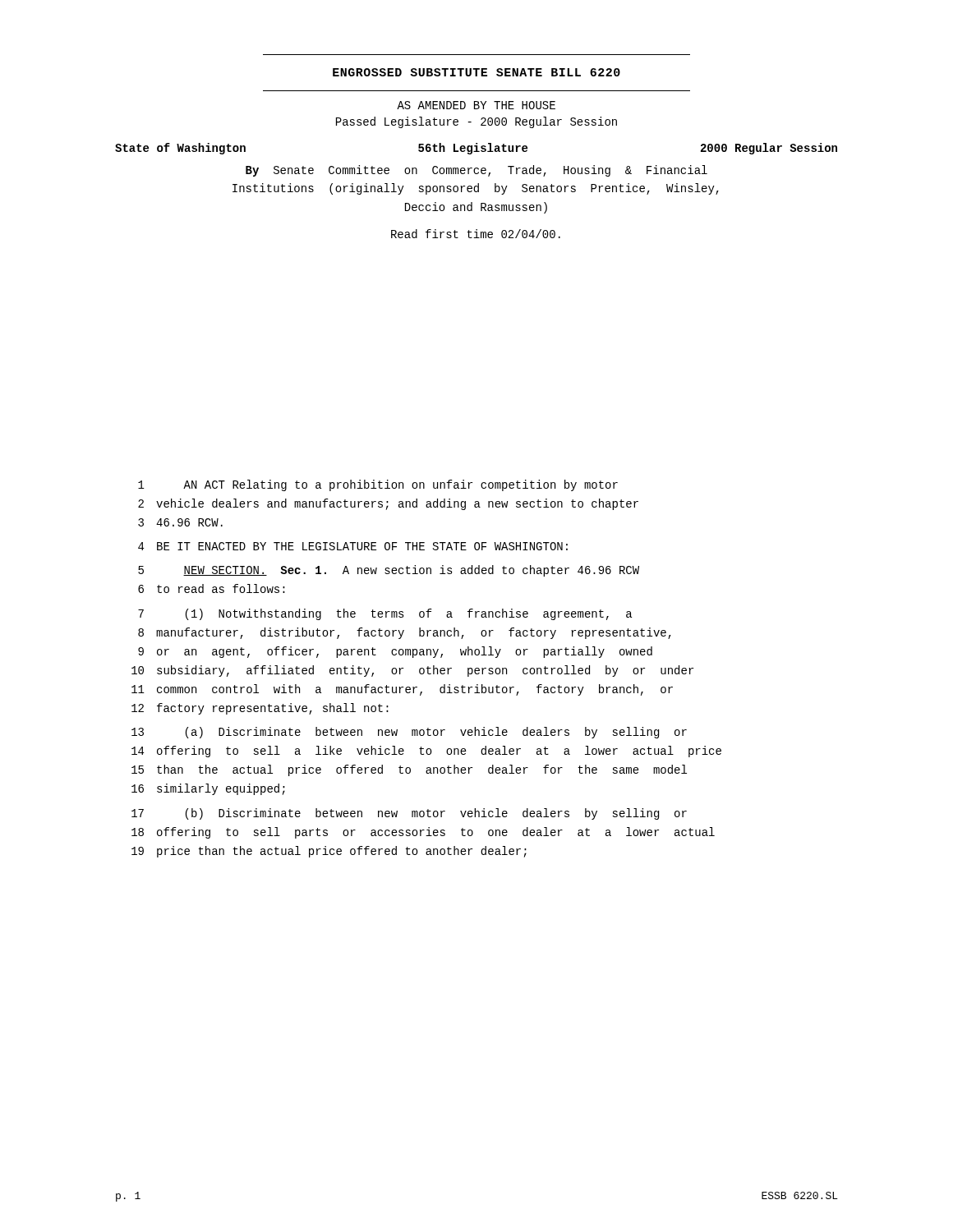This screenshot has height=1232, width=953.
Task: Point to the text starting "ENGROSSED SUBSTITUTE SENATE BILL"
Action: tap(476, 73)
